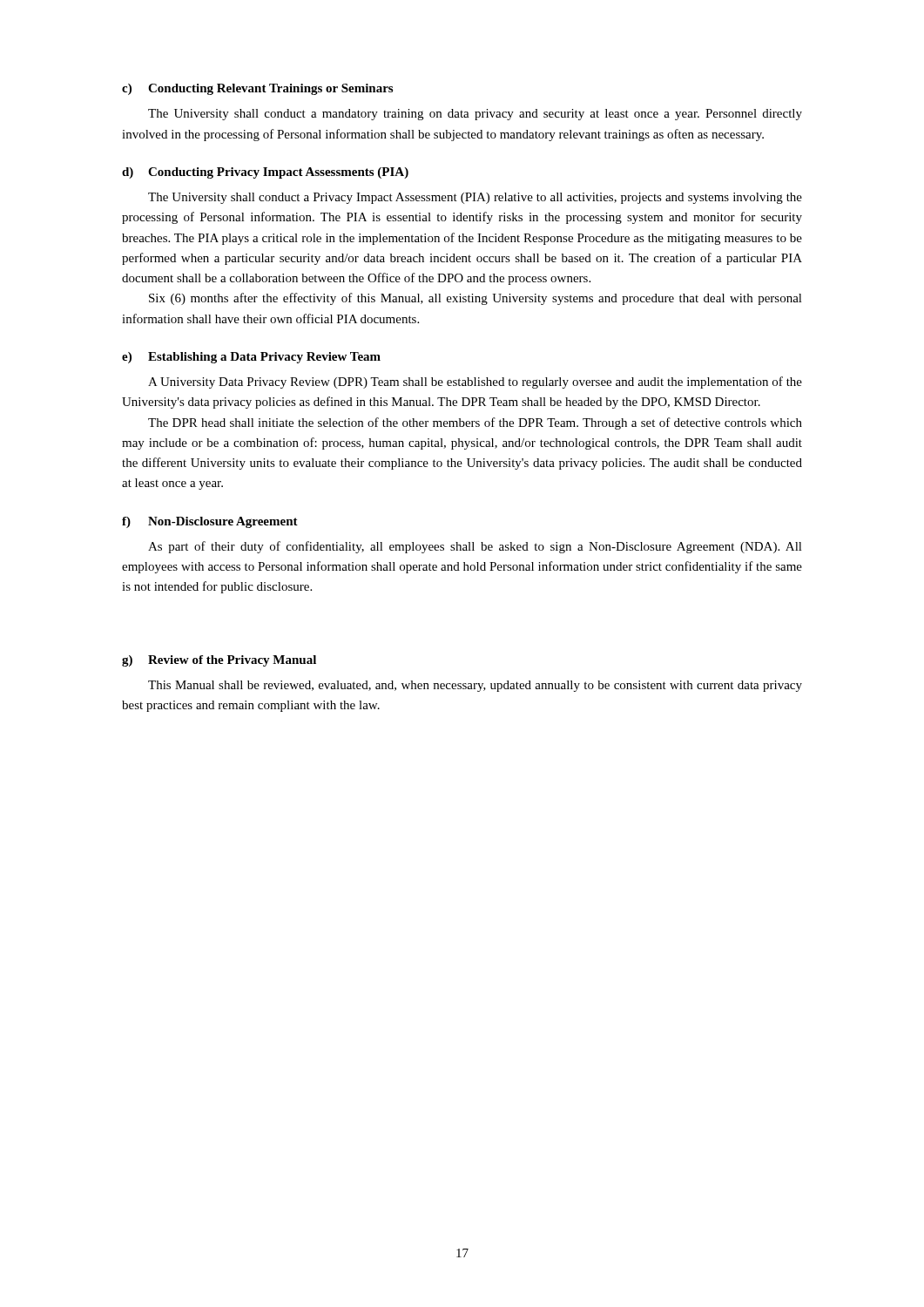
Task: Find the block on this page that starts "g) Review of"
Action: 462,683
